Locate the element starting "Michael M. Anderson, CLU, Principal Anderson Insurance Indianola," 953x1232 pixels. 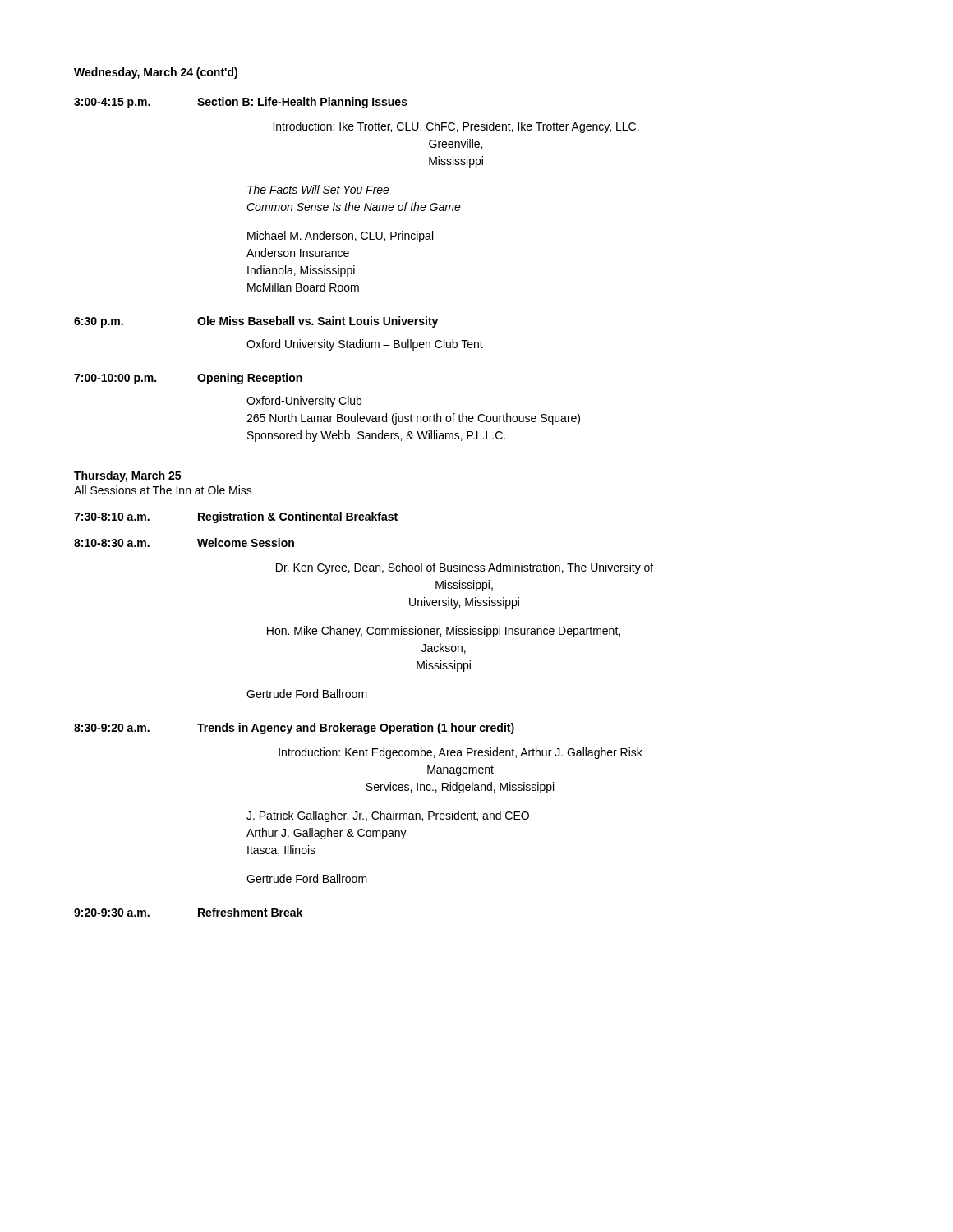point(340,262)
